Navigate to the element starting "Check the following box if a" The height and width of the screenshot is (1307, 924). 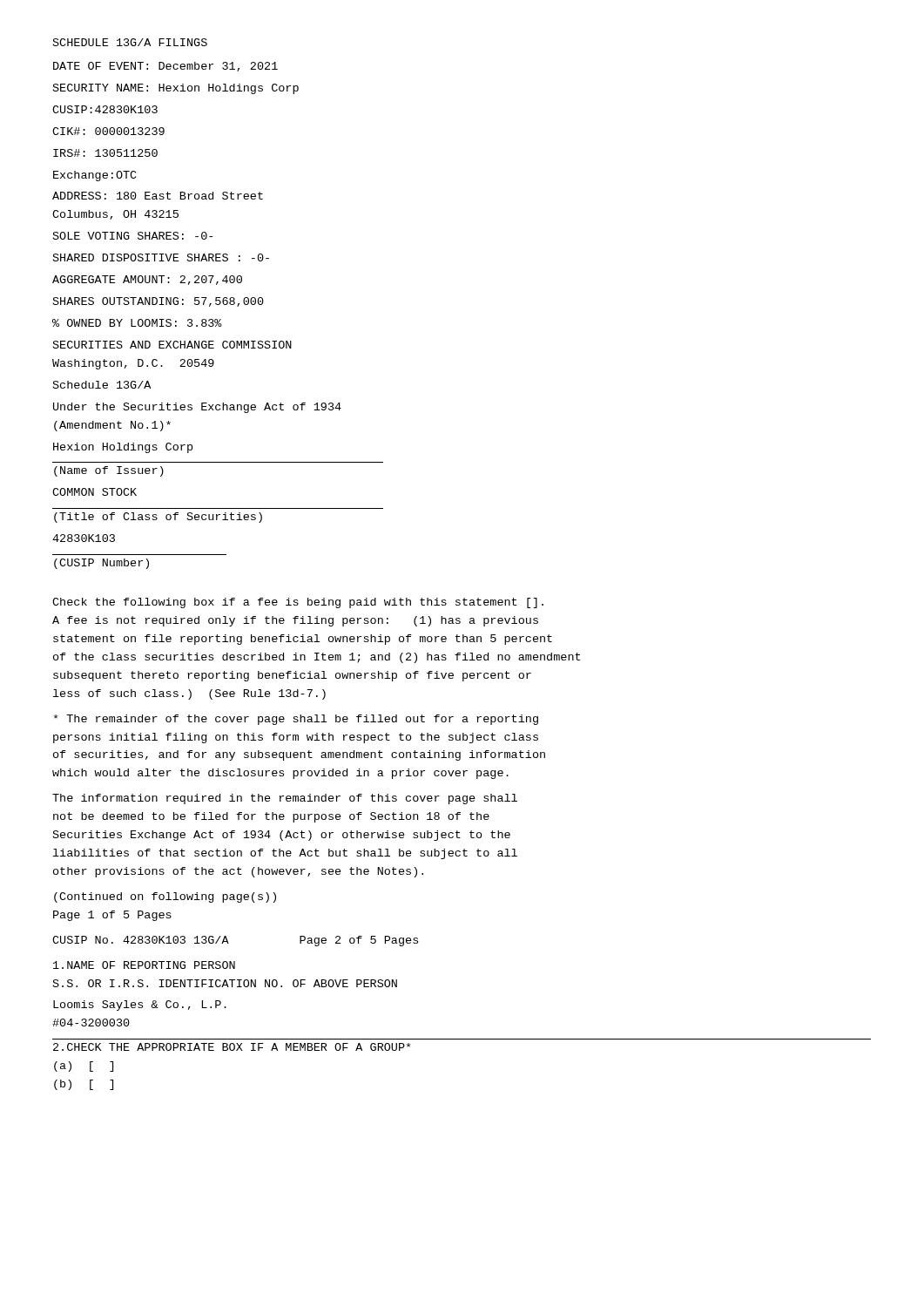pos(462,649)
